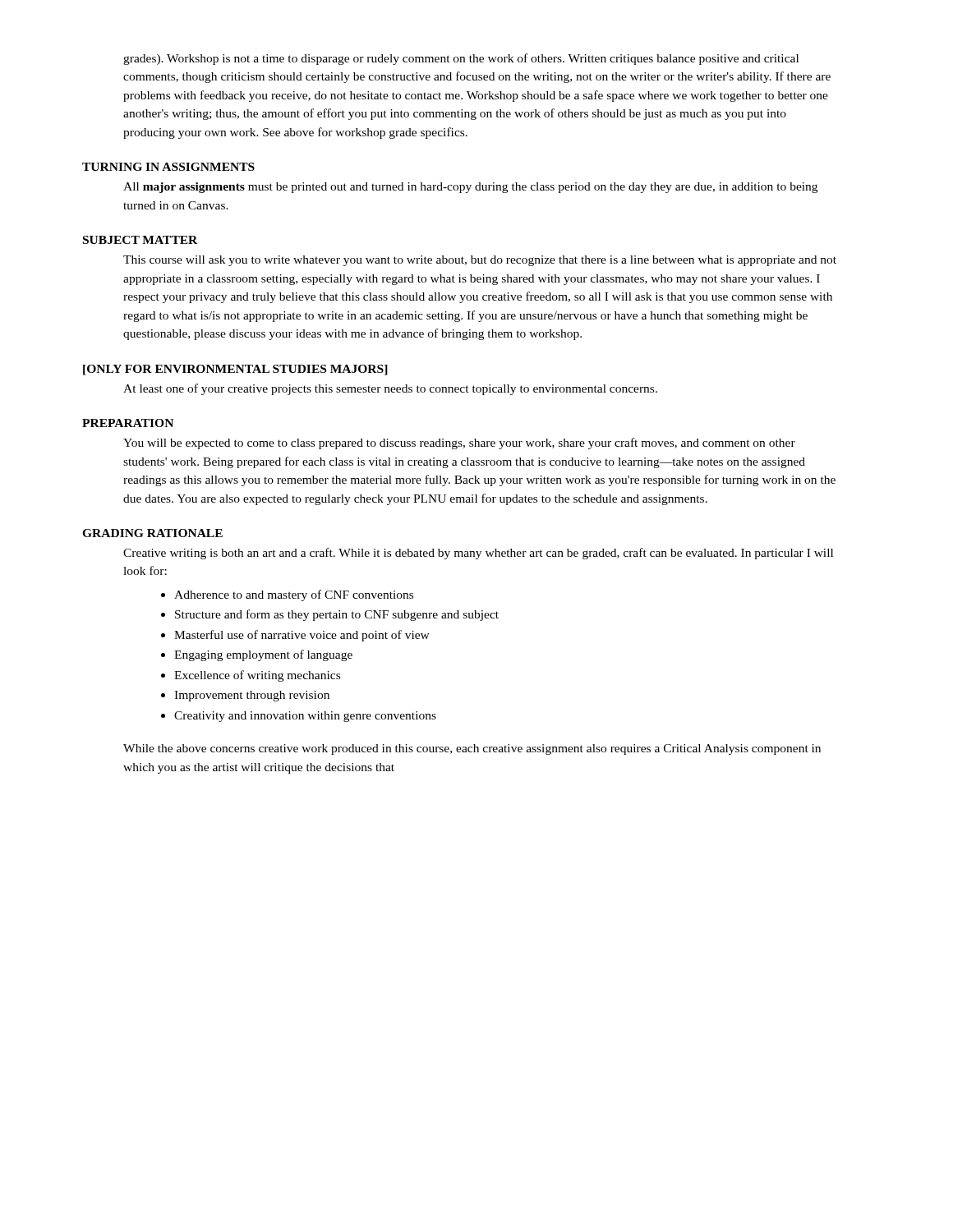Screen dimensions: 1232x953
Task: Find the text block starting "This course will ask"
Action: 481,297
